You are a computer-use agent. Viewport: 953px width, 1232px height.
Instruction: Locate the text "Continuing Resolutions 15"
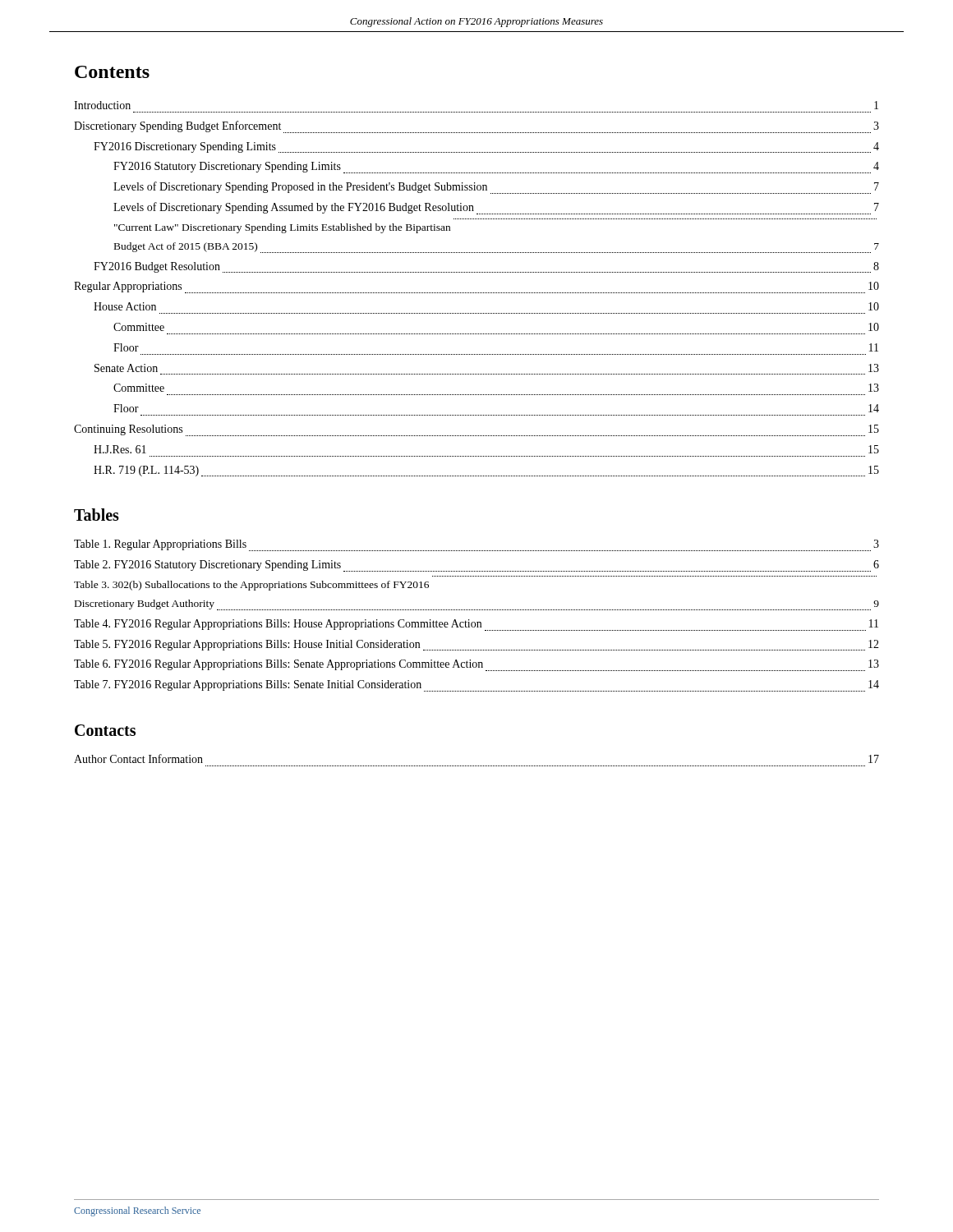476,430
